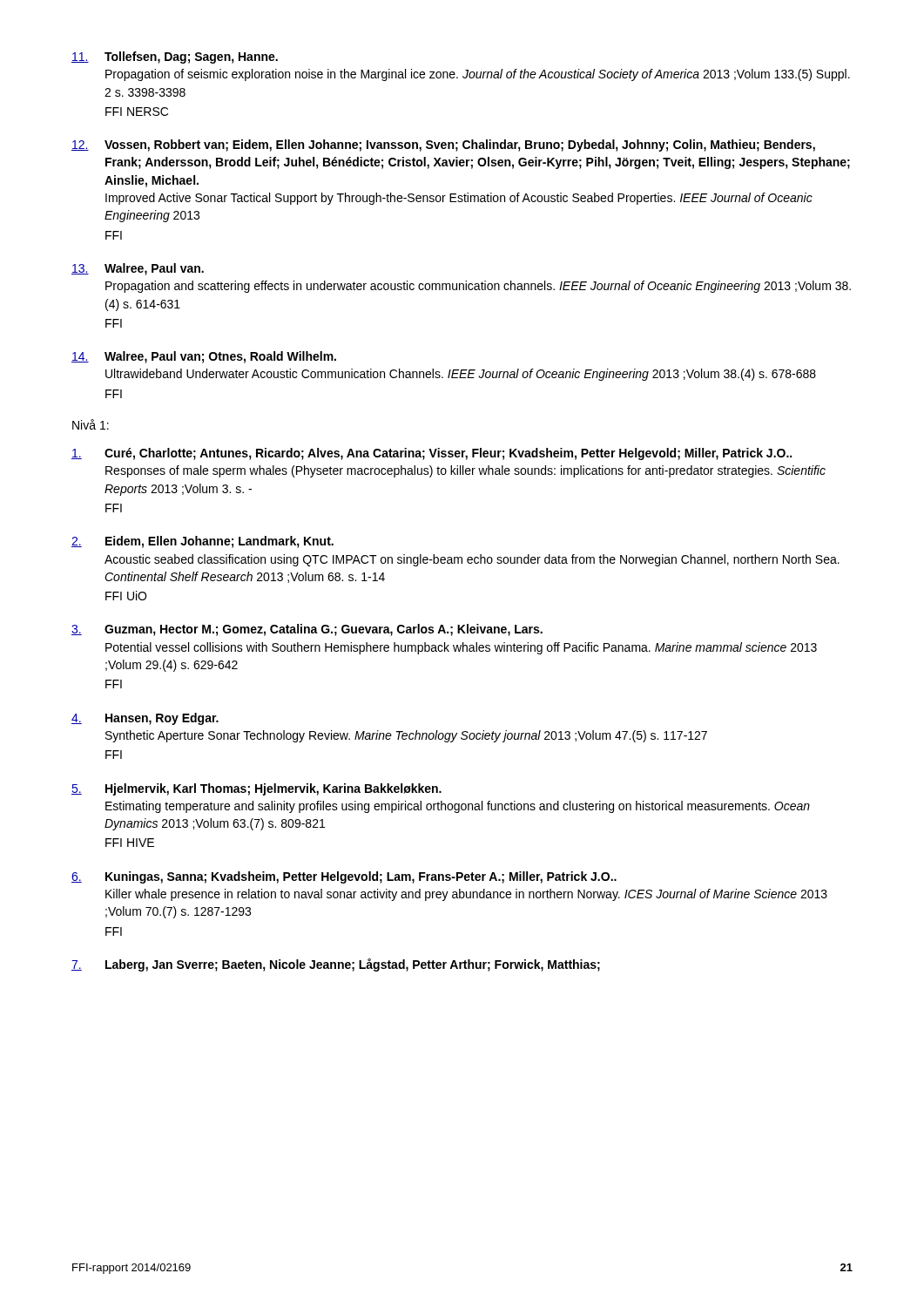
Task: Find the region starting "4. Hansen, Roy Edgar. Synthetic Aperture Sonar"
Action: point(462,736)
